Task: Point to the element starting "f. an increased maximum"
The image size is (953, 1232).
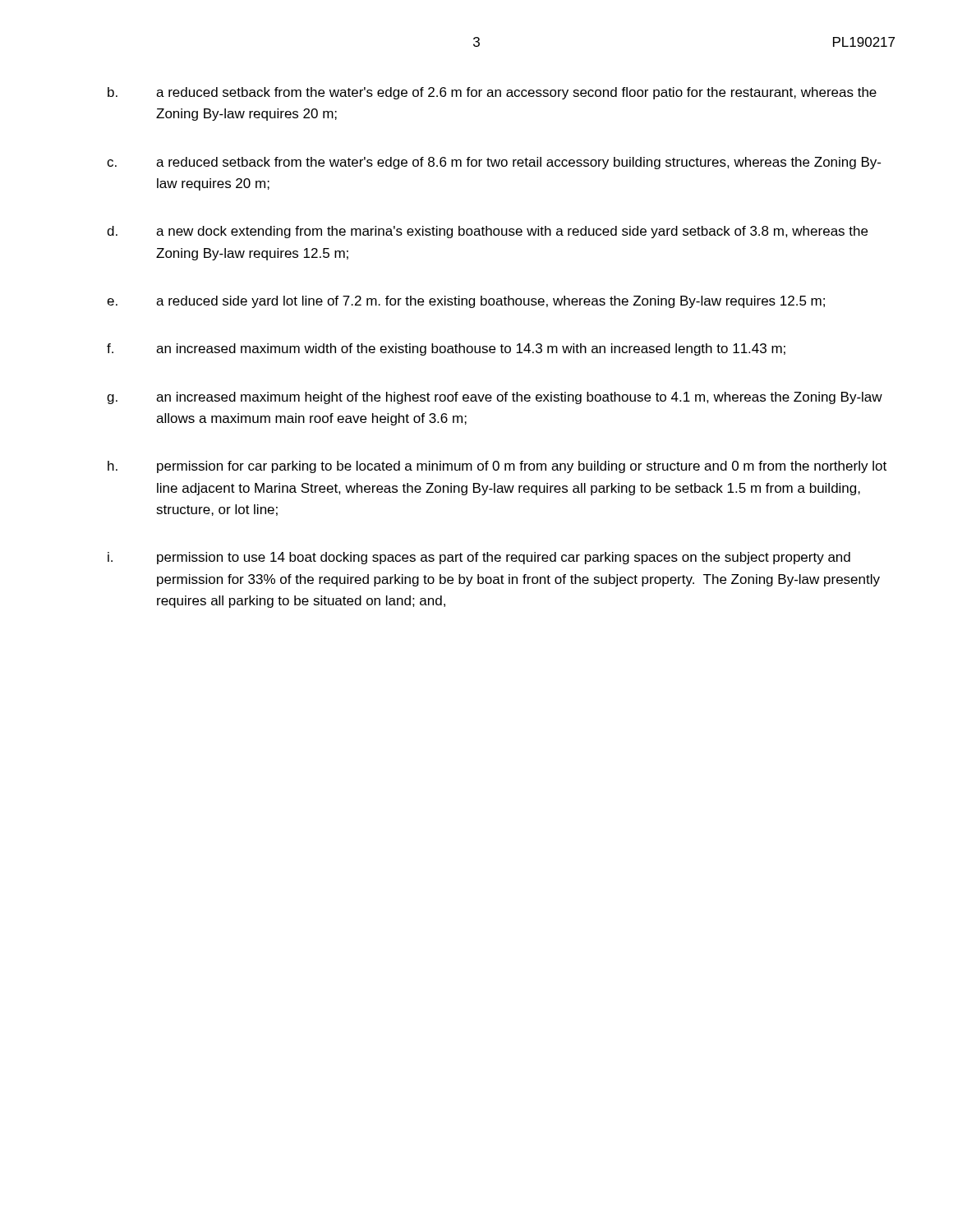Action: tap(497, 350)
